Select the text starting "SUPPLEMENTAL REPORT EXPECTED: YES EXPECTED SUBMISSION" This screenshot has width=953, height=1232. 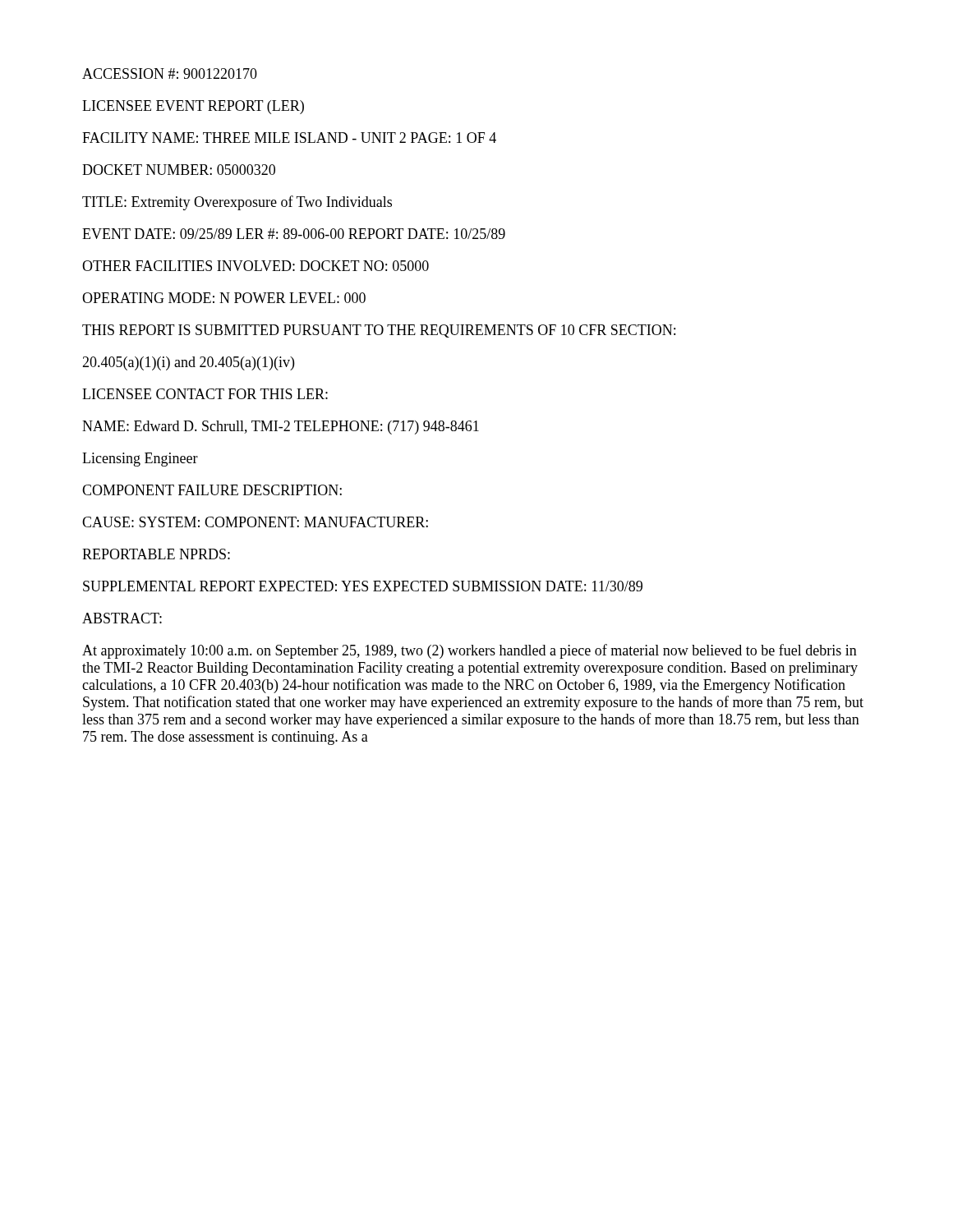(x=363, y=586)
